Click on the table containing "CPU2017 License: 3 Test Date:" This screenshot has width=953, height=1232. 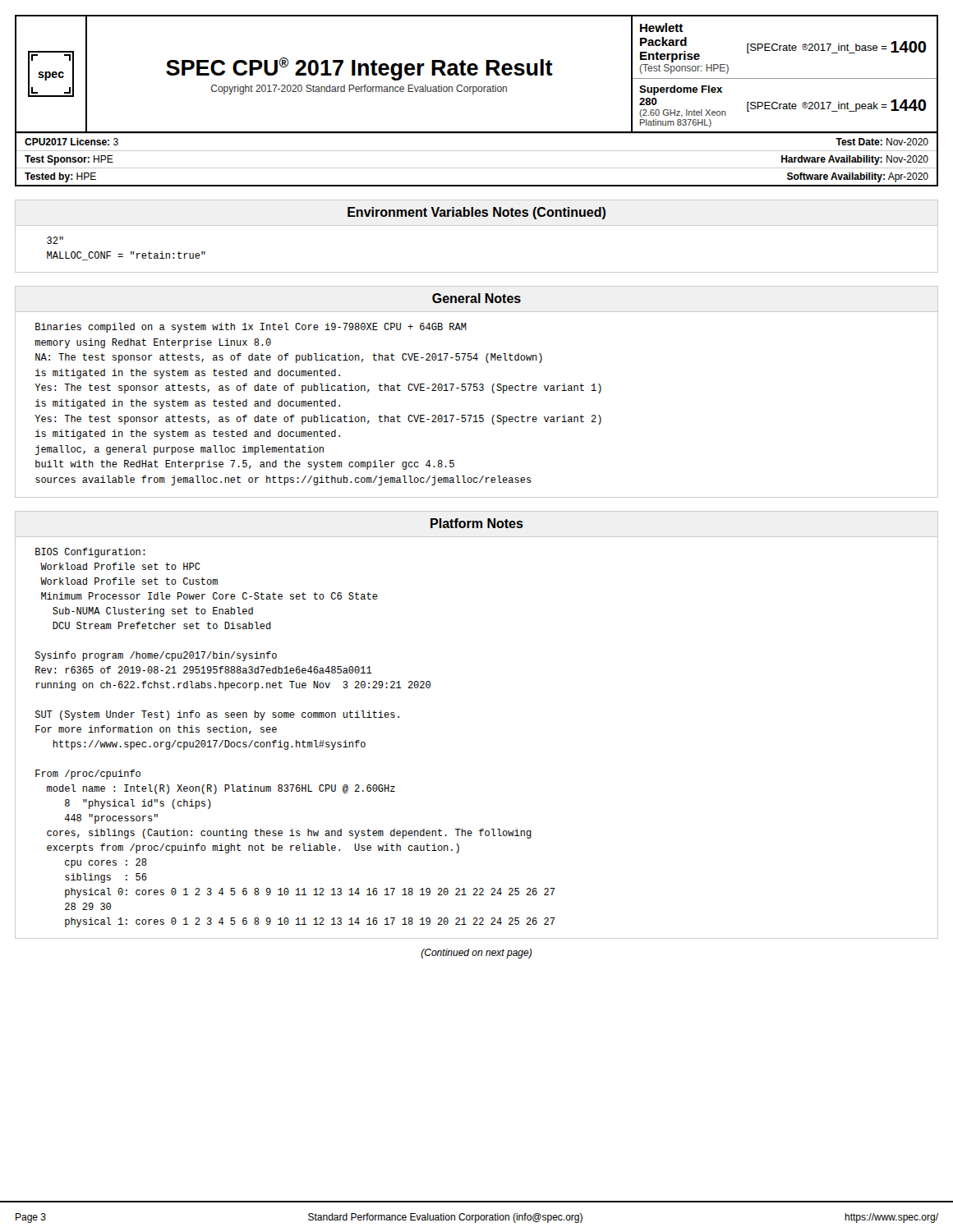coord(476,160)
